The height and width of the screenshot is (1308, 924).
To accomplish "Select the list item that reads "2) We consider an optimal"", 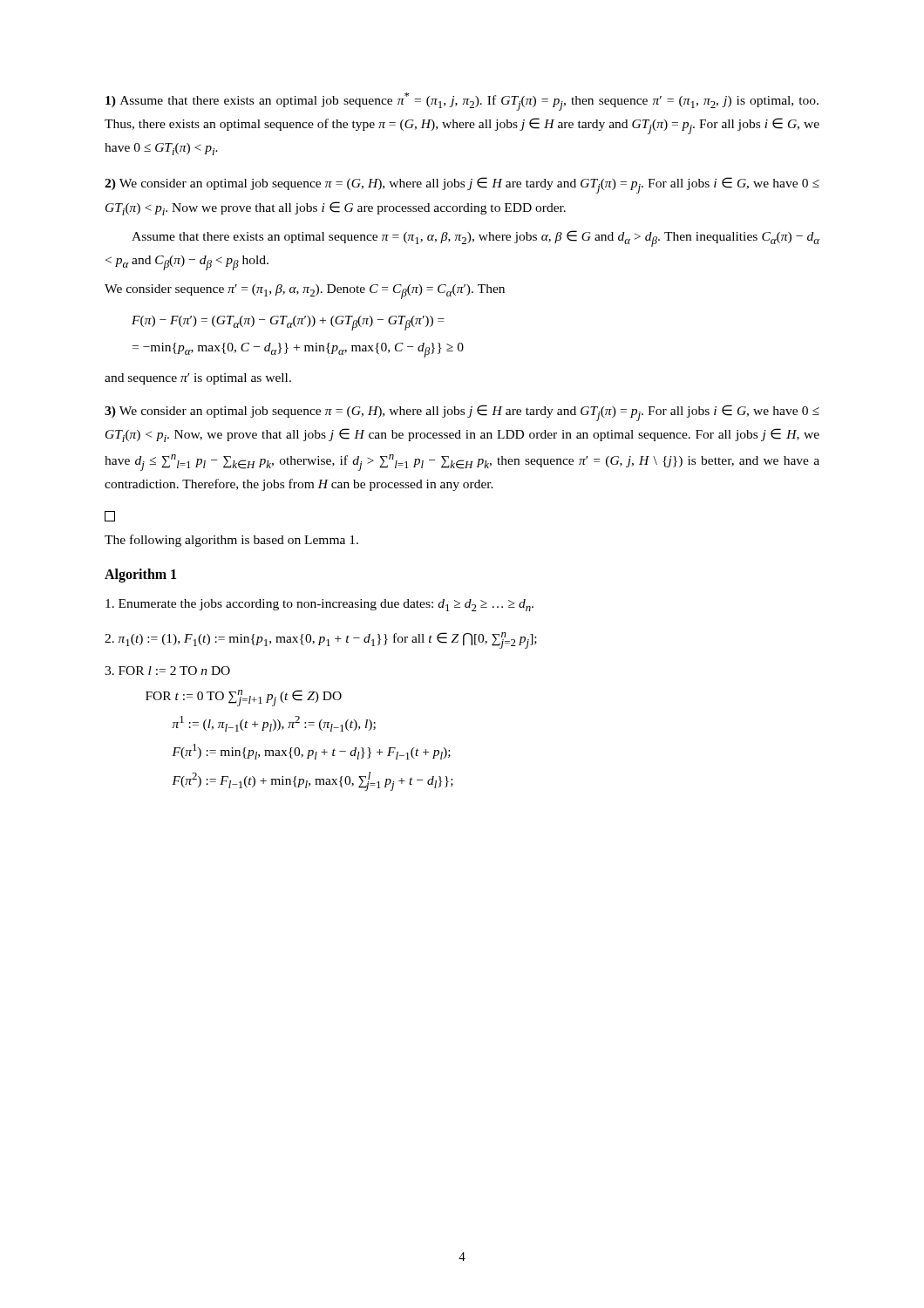I will pos(462,280).
